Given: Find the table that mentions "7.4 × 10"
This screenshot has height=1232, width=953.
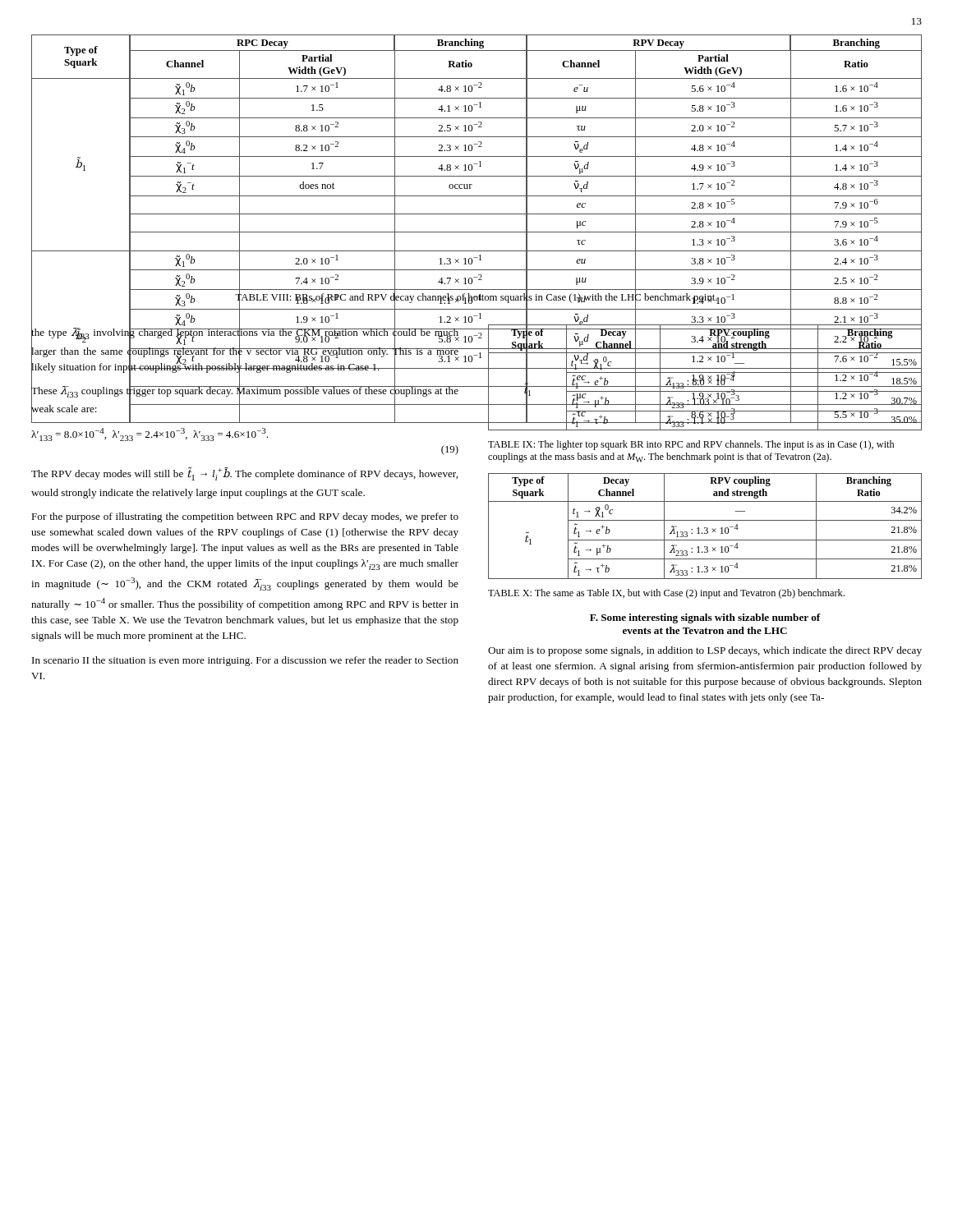Looking at the screenshot, I should [x=476, y=229].
